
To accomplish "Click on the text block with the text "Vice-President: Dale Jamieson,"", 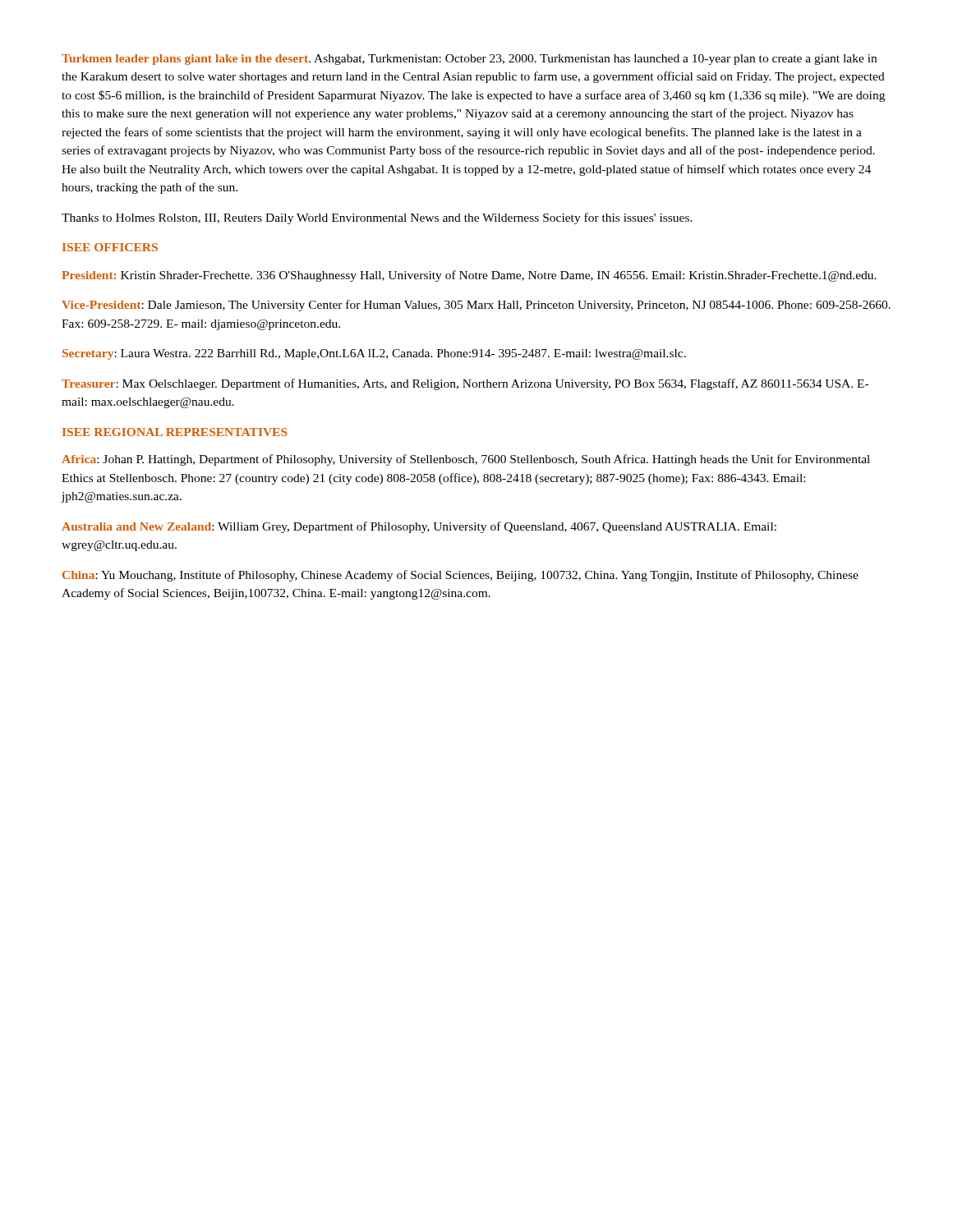I will [x=476, y=314].
